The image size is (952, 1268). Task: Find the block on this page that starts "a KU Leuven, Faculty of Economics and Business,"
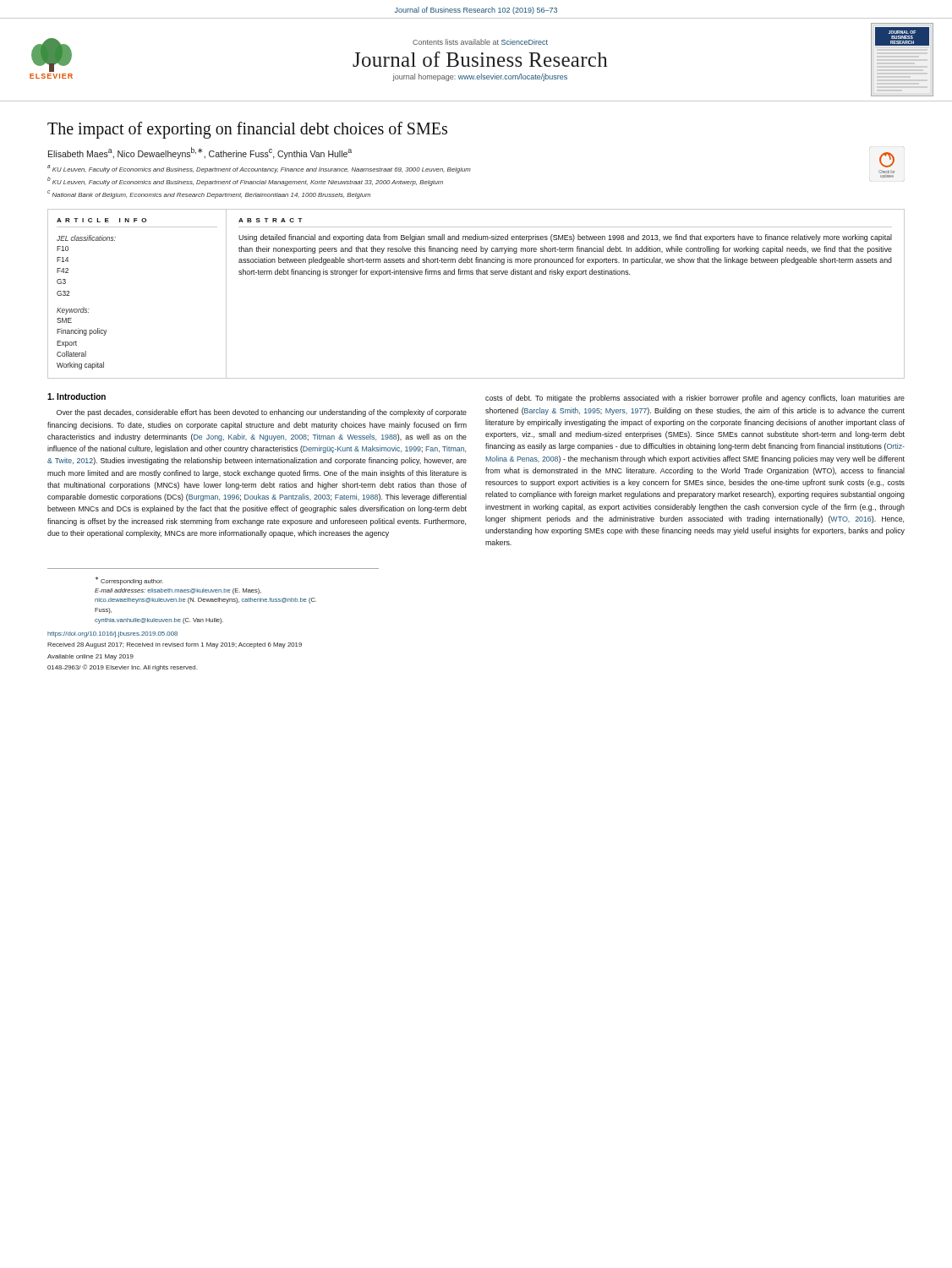259,180
